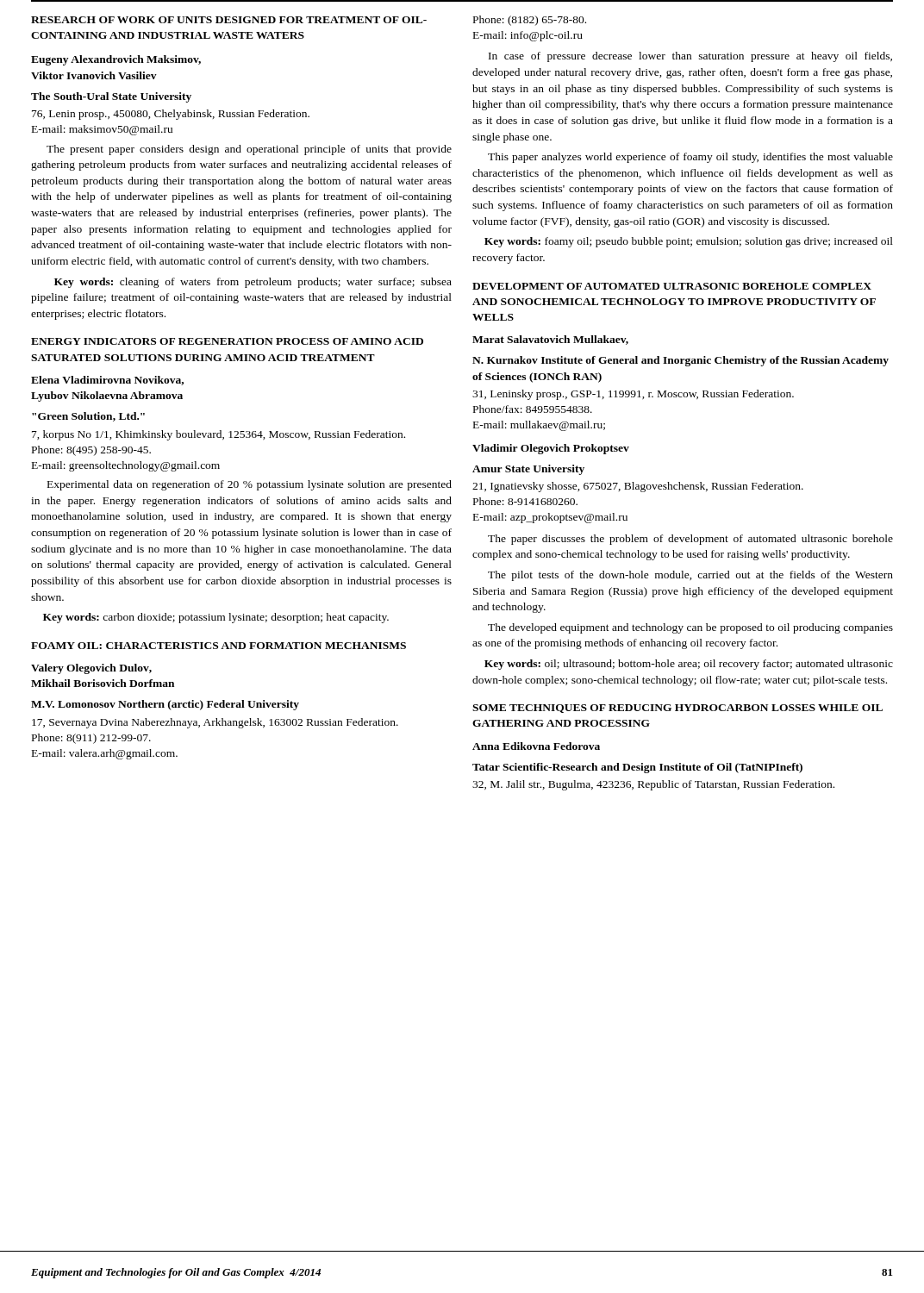924x1293 pixels.
Task: Locate the text block containing "In case of pressure decrease lower"
Action: pos(683,96)
